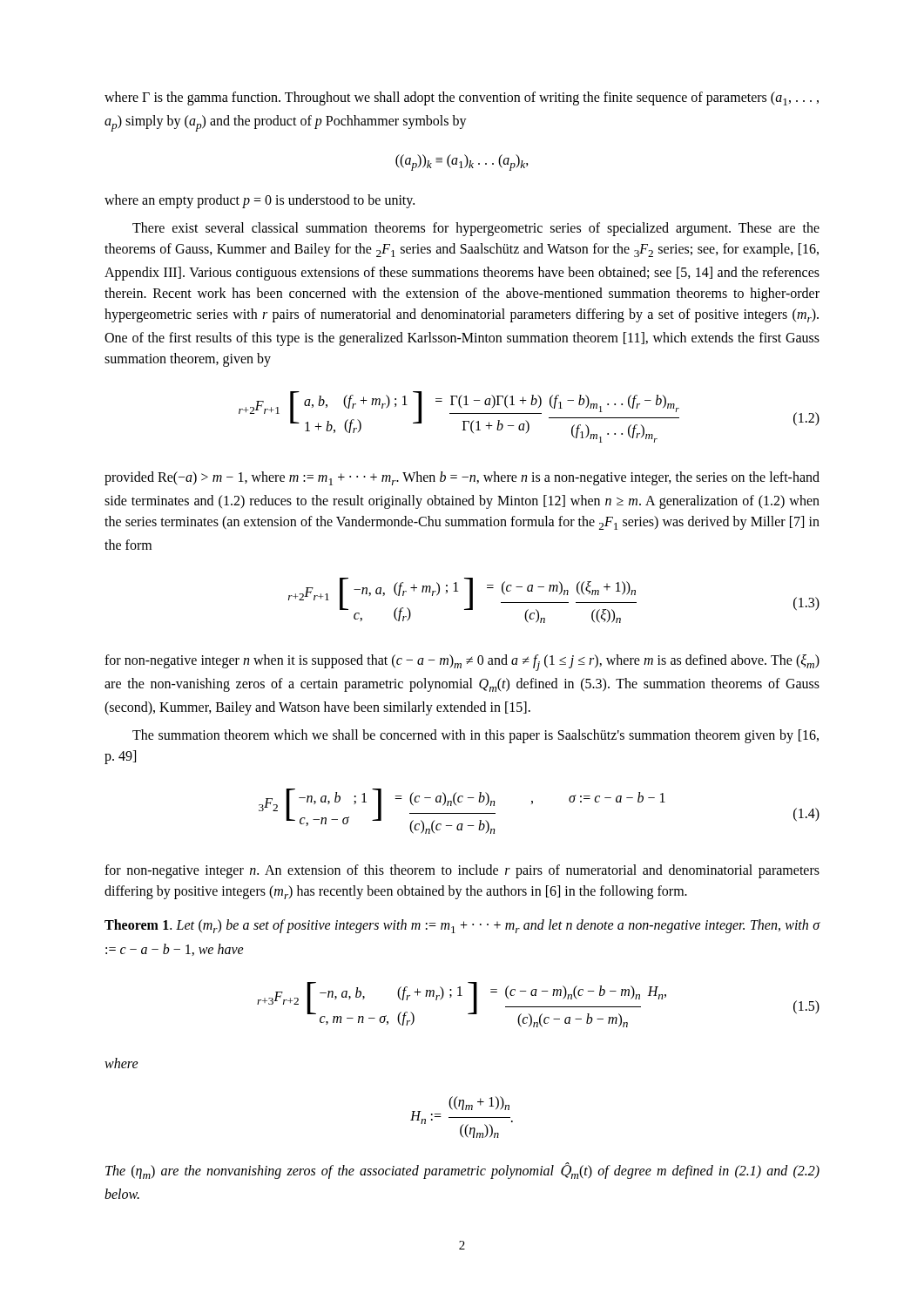Viewport: 924px width, 1307px height.
Task: Find the formula with the text "r+2Fr+1 [ −n, a,(fr + mr) c,(fr)"
Action: pos(554,603)
